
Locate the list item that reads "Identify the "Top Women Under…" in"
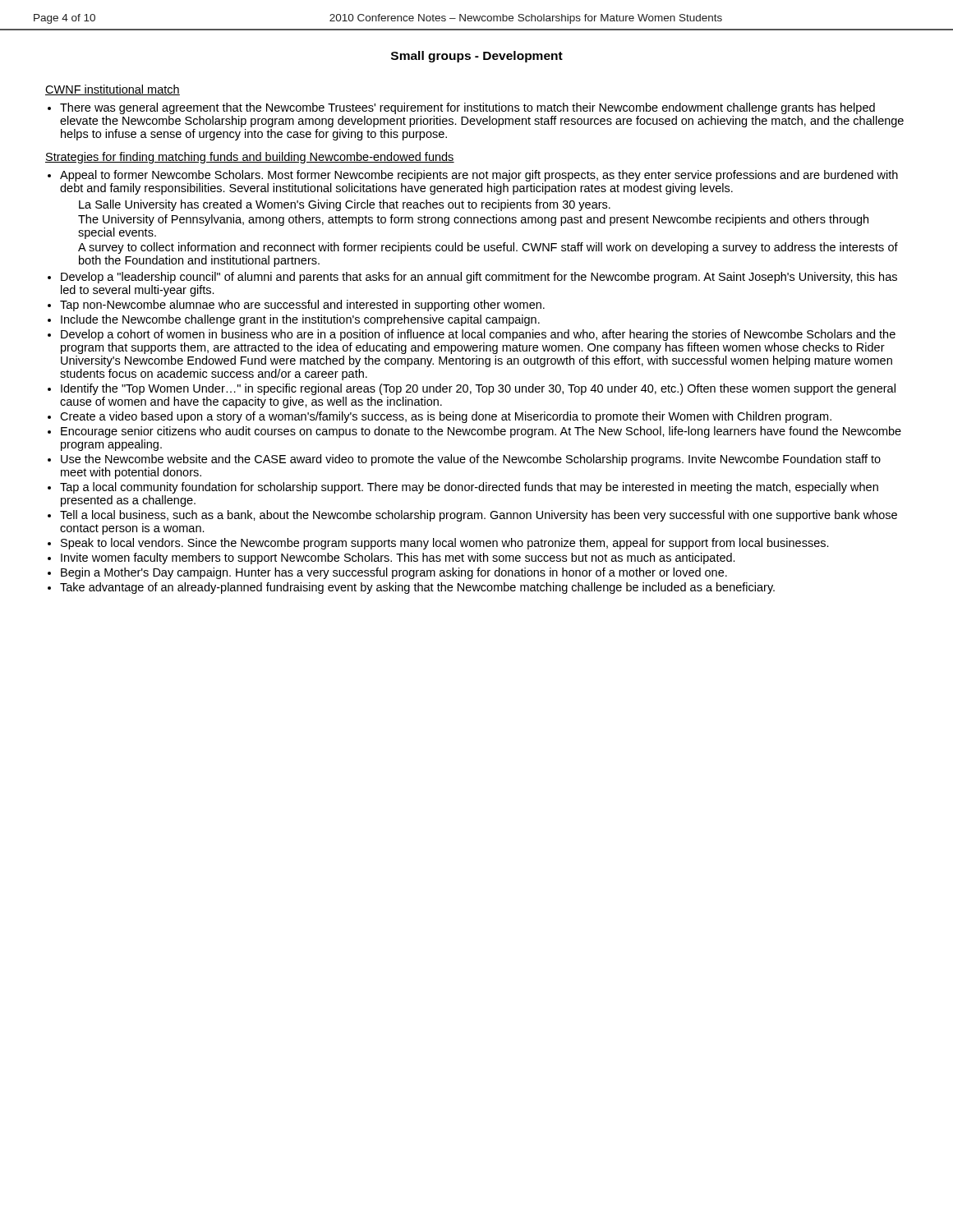[484, 395]
